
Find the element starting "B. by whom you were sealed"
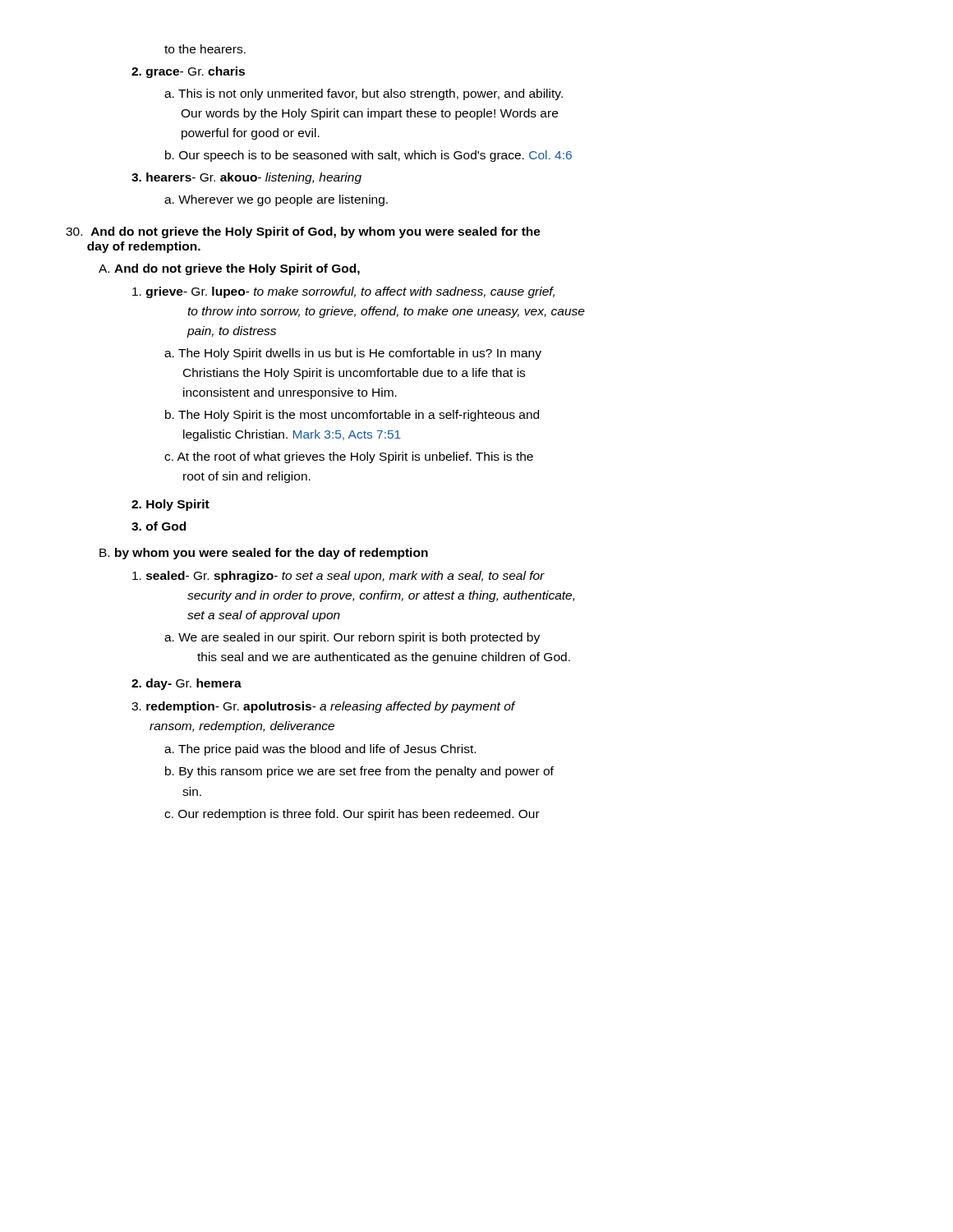click(x=263, y=553)
